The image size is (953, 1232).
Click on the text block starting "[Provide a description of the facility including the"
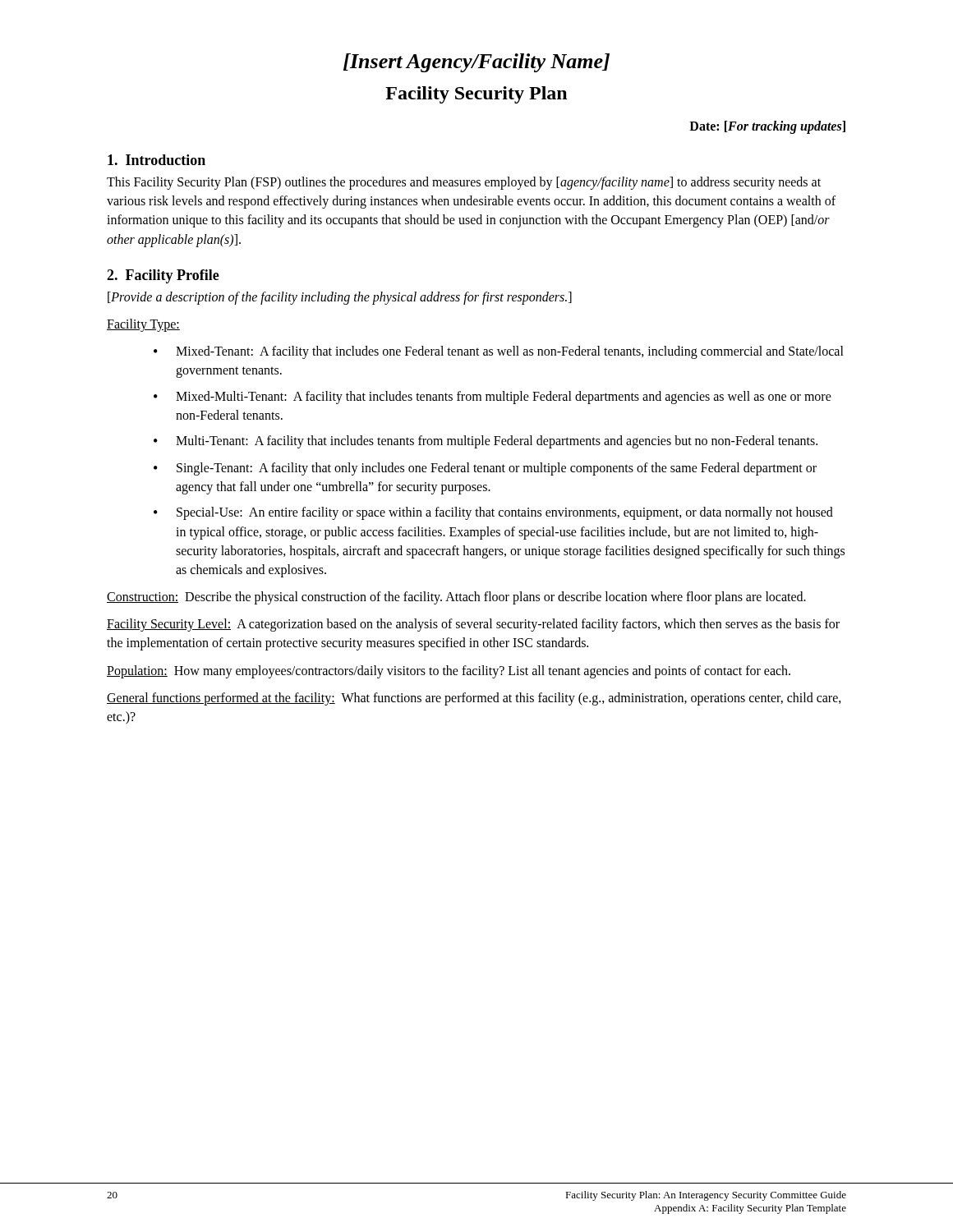[x=340, y=297]
